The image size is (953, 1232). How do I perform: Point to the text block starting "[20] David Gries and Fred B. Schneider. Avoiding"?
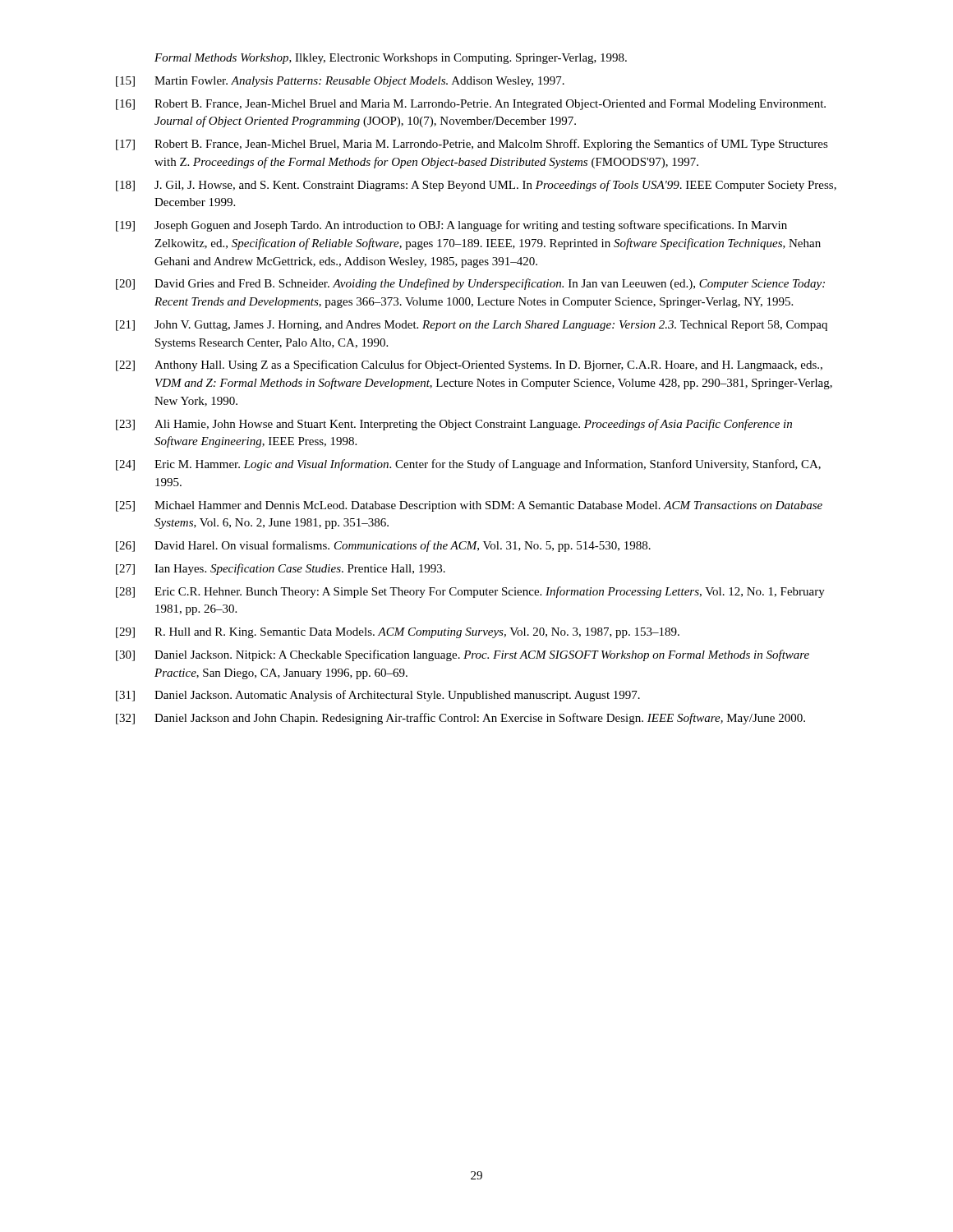click(x=476, y=293)
